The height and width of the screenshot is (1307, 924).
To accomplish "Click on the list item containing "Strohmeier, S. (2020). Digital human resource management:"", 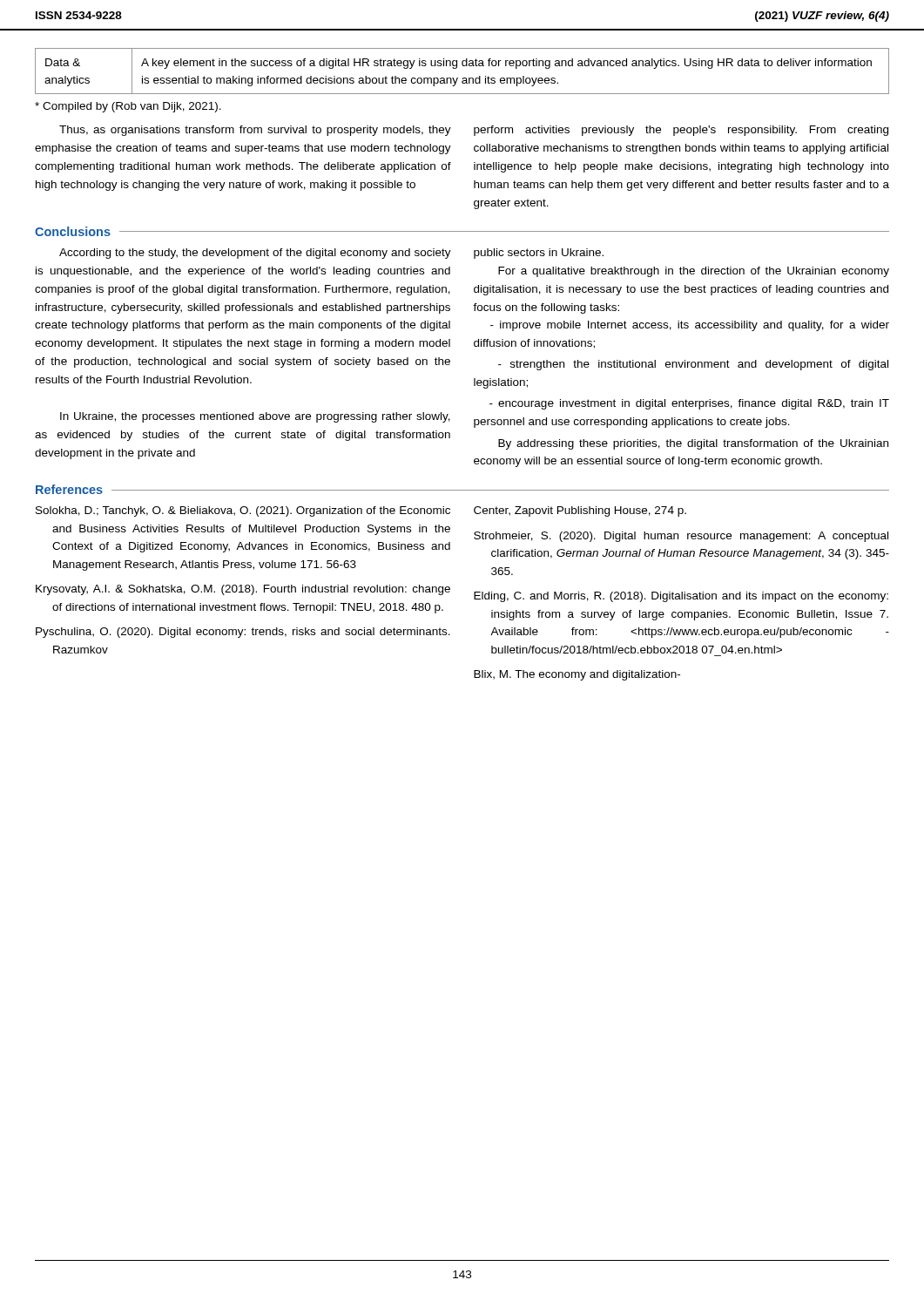I will click(681, 553).
